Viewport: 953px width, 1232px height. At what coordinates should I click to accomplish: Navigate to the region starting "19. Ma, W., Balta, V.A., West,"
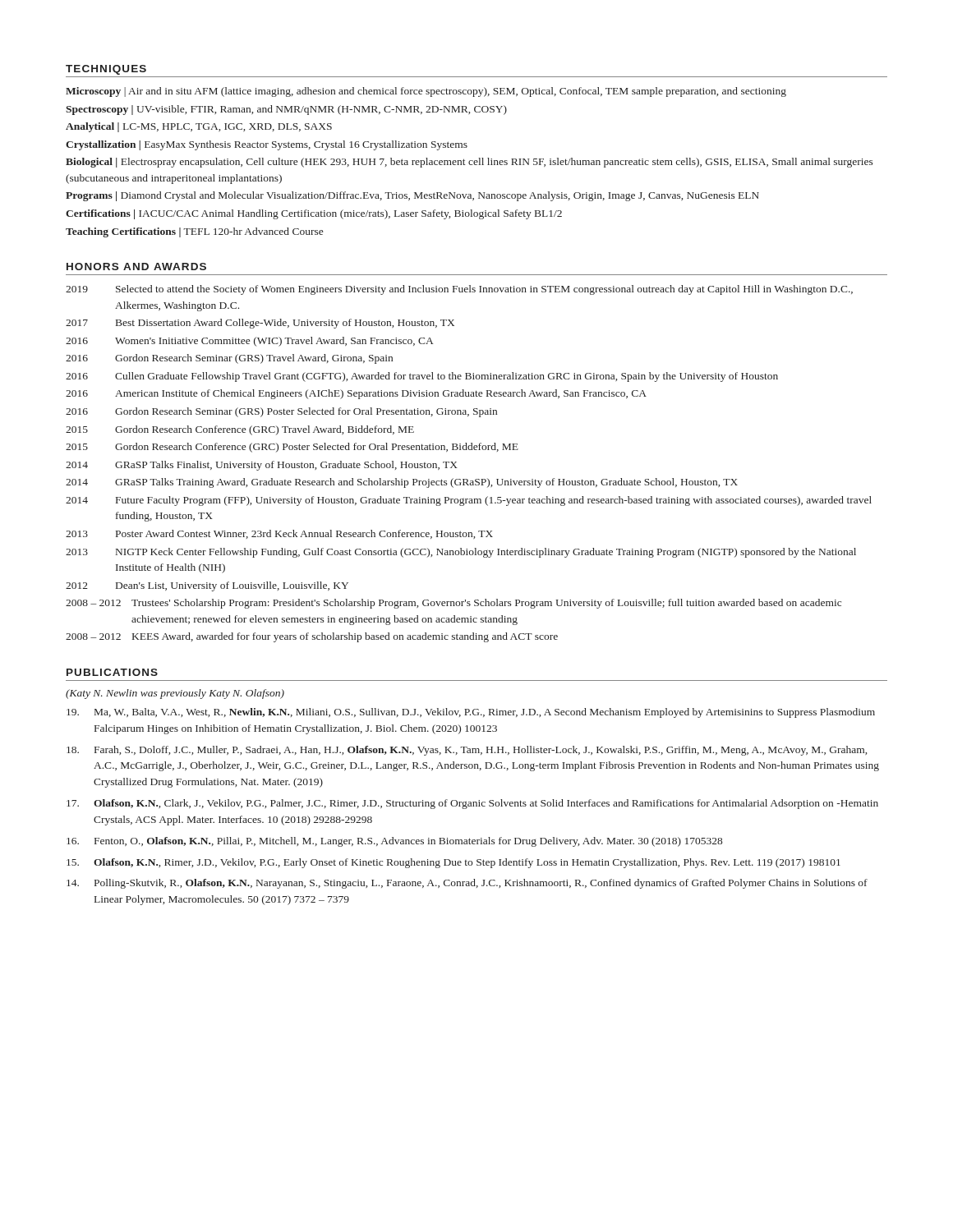[476, 720]
